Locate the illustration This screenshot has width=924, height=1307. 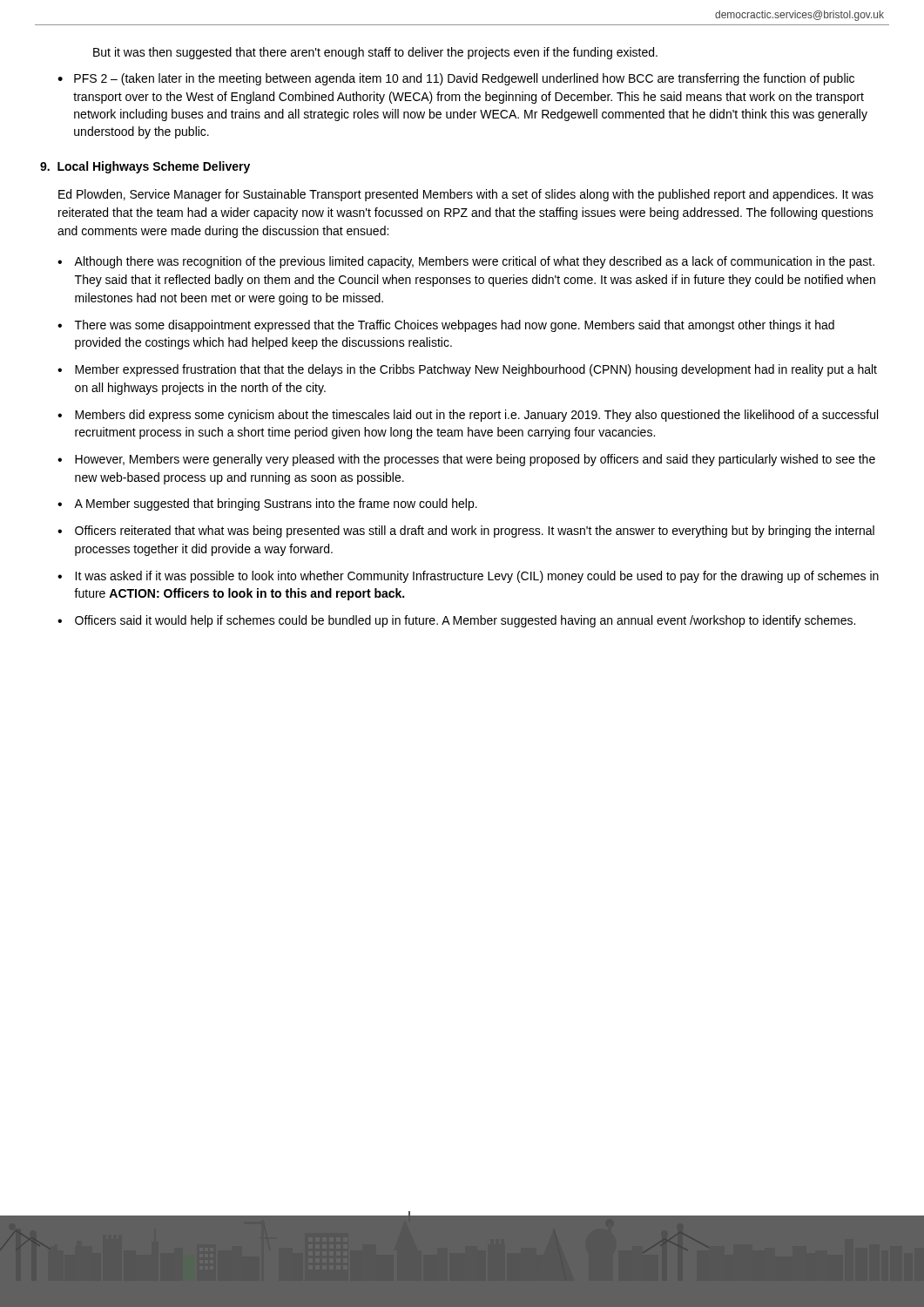[462, 1255]
